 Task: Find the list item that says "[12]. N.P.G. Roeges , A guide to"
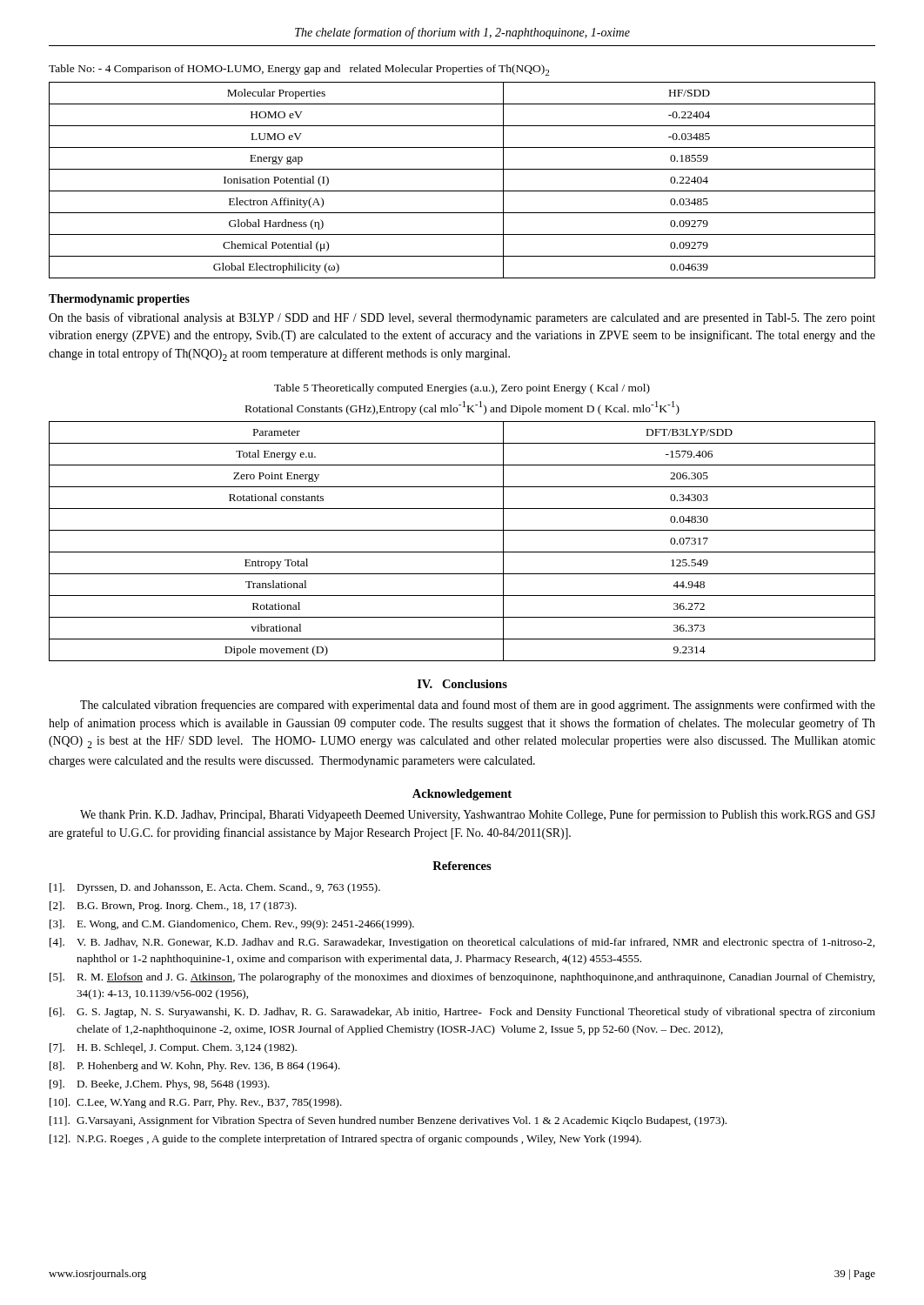tap(462, 1139)
